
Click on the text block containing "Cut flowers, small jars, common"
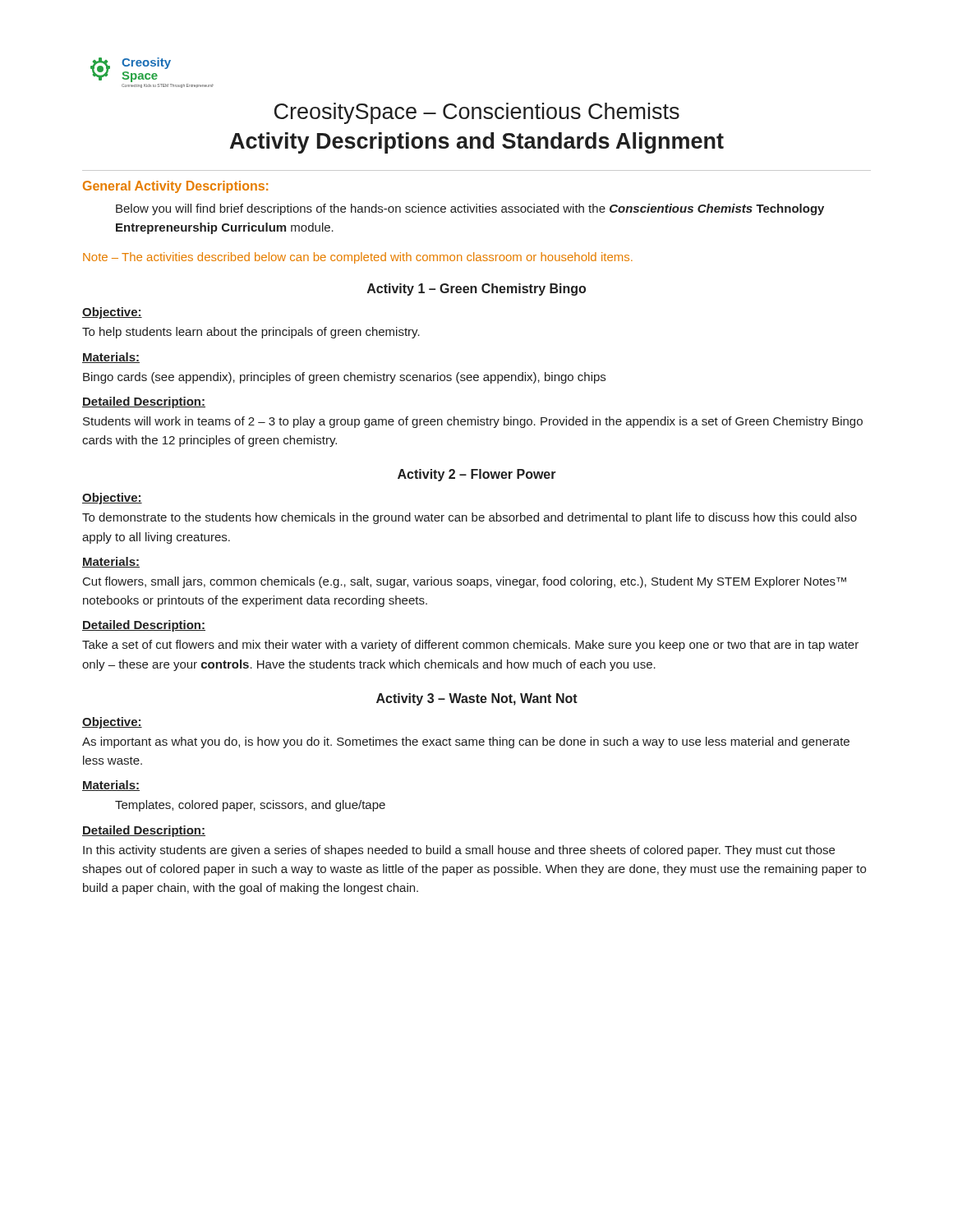pos(465,591)
